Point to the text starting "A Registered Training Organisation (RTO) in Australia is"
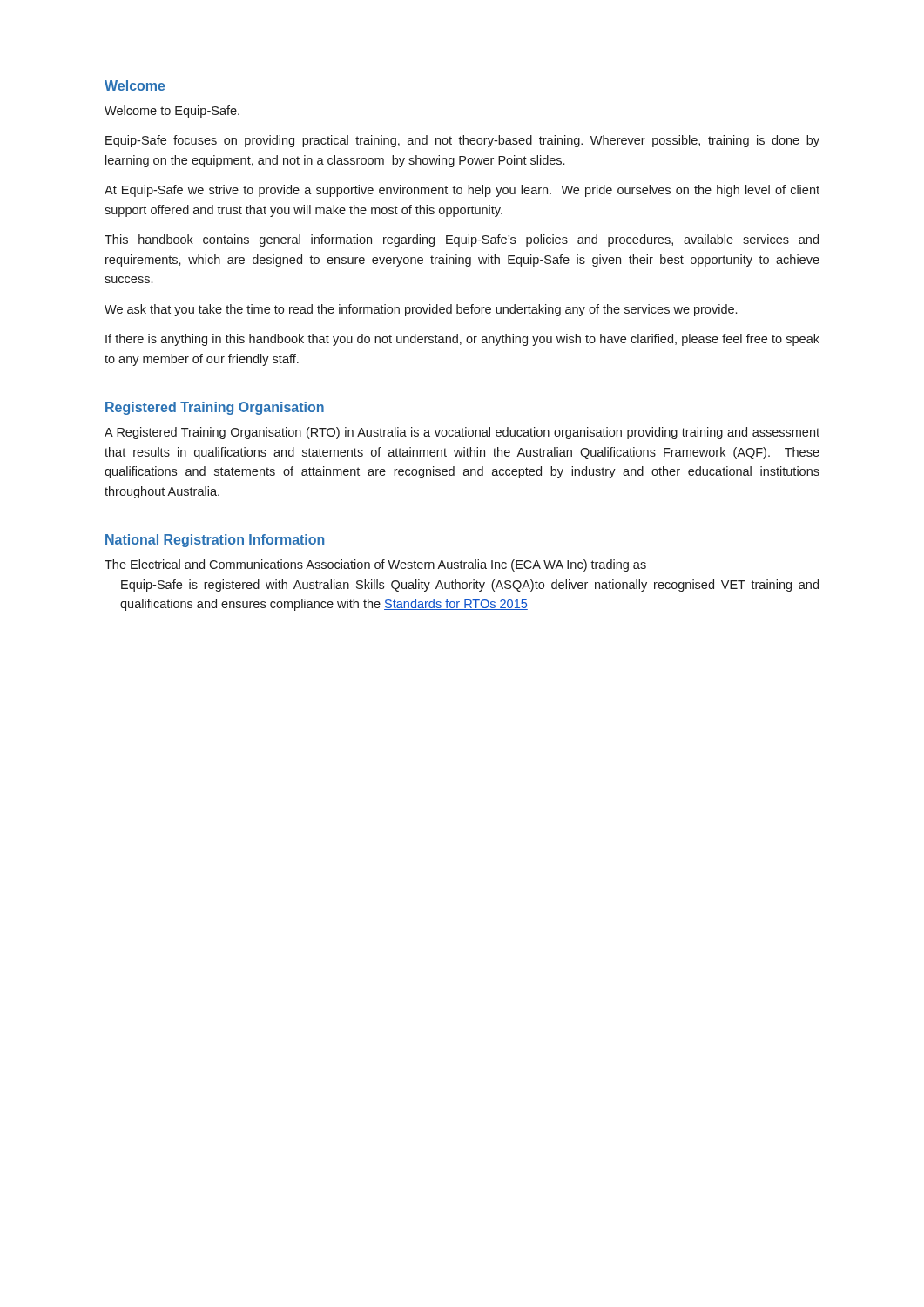Image resolution: width=924 pixels, height=1307 pixels. pos(462,462)
